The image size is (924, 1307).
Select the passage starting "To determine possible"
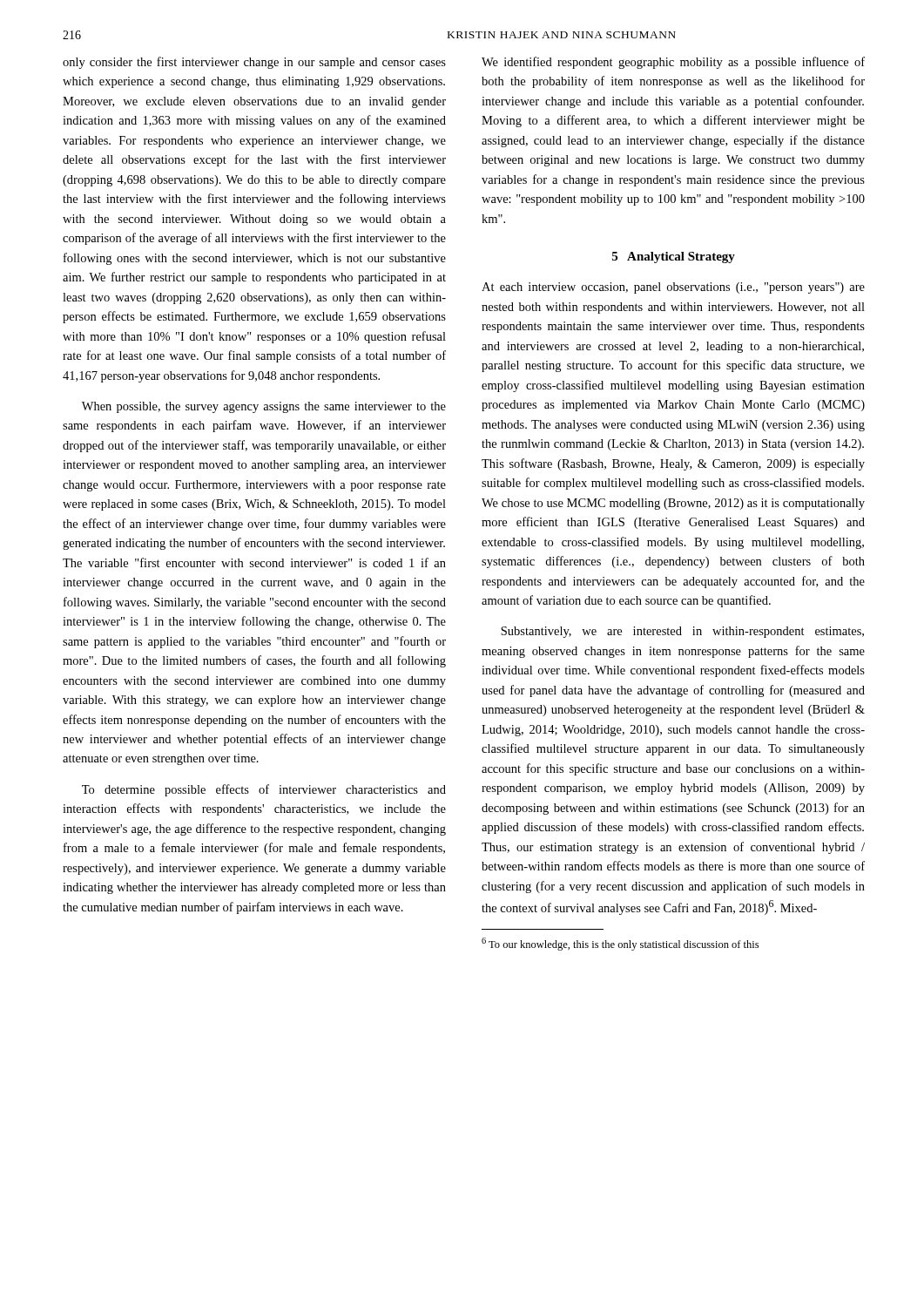click(254, 848)
